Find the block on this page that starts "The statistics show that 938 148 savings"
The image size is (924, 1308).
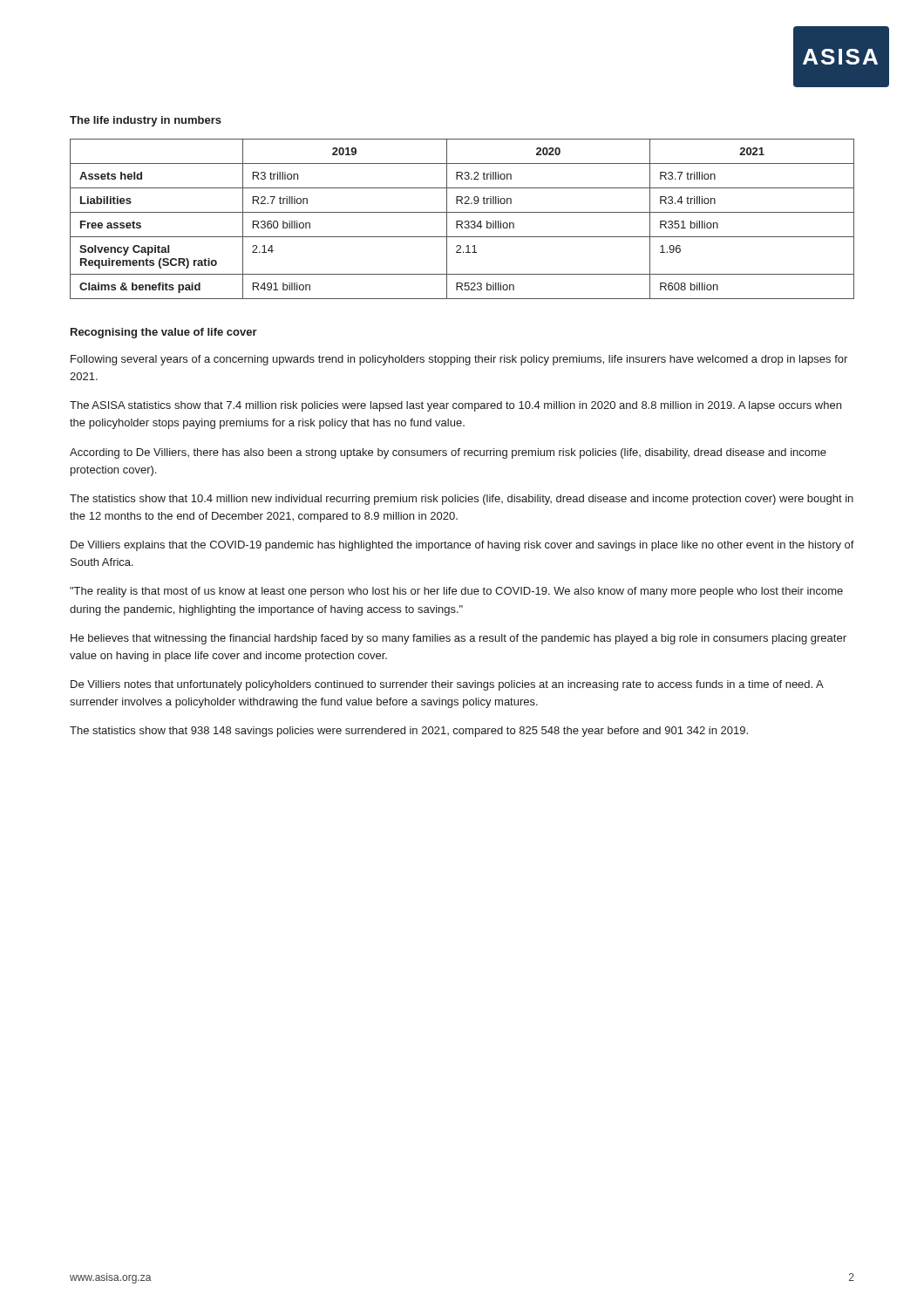[x=409, y=731]
